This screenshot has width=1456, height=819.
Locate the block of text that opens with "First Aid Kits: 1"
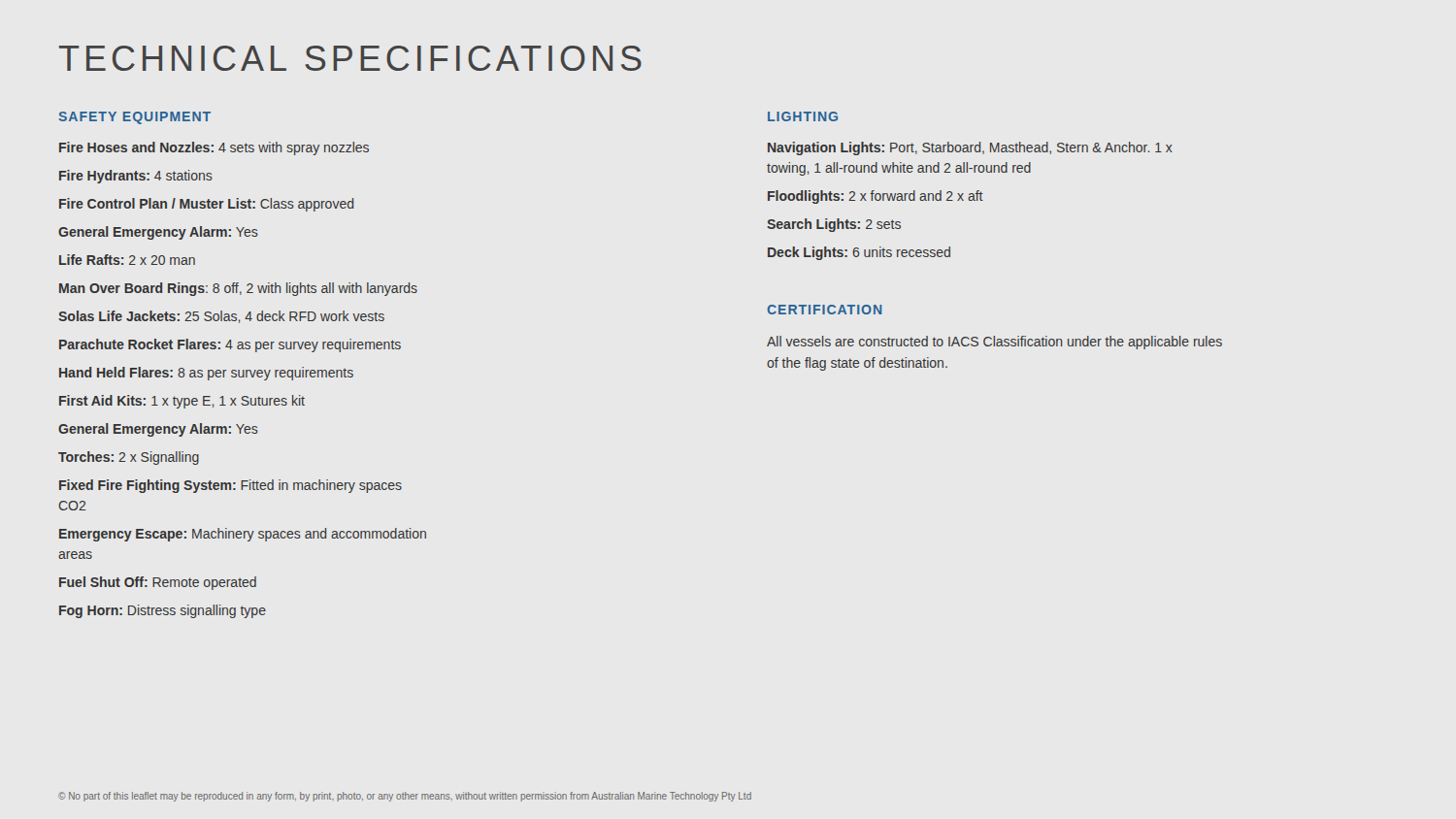tap(181, 401)
